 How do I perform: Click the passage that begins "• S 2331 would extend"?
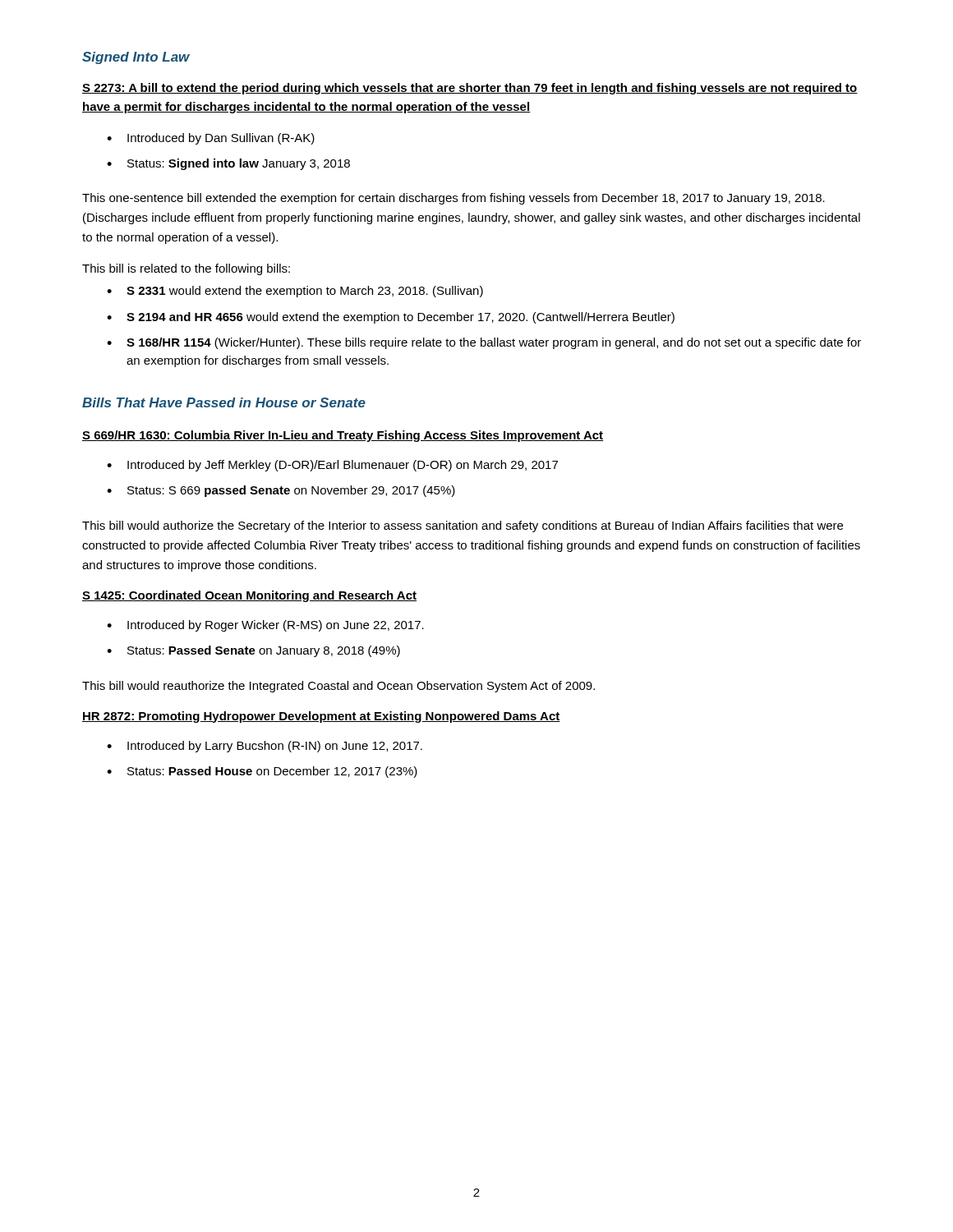coord(295,292)
